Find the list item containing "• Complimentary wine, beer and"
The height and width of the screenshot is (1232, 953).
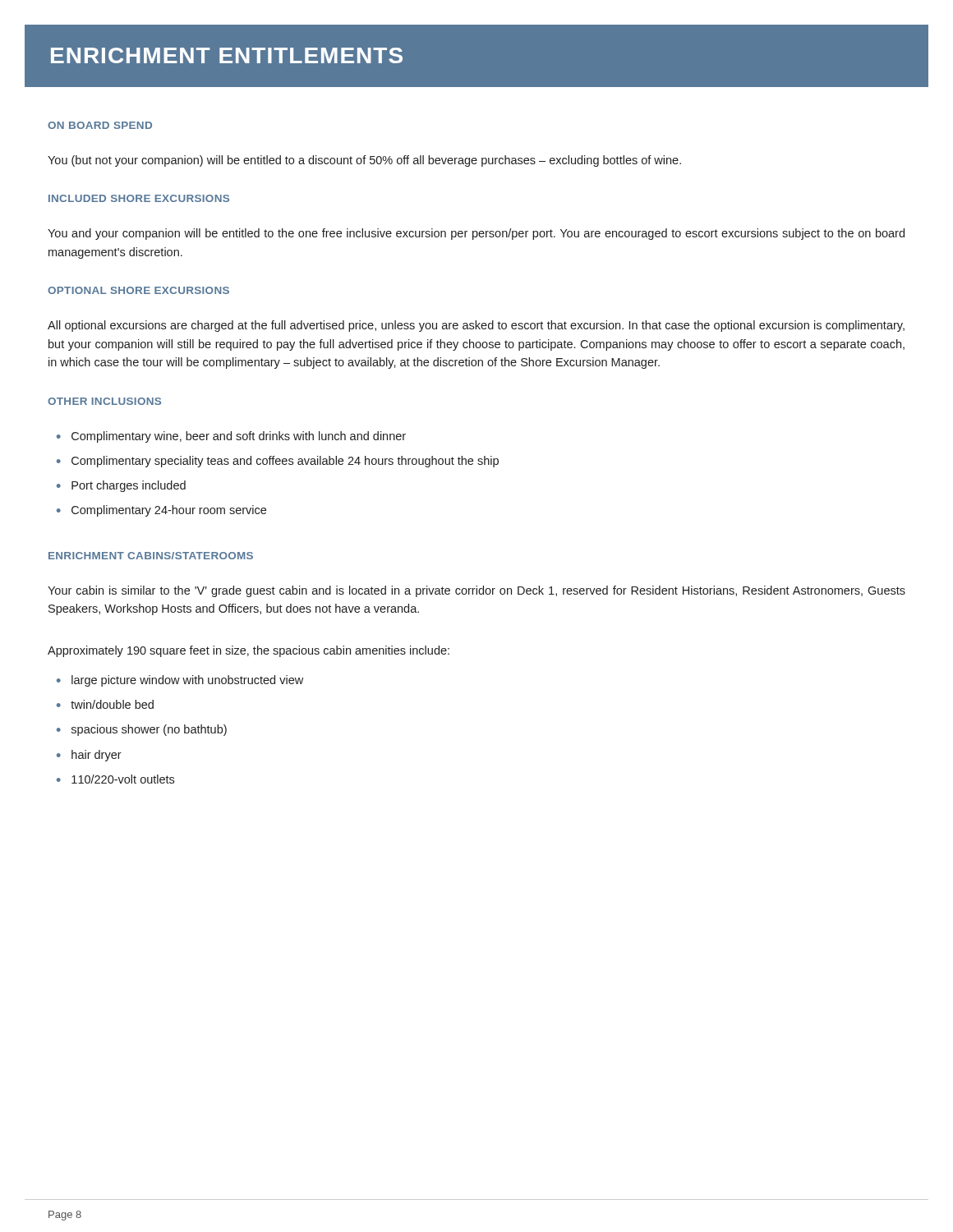coord(231,437)
